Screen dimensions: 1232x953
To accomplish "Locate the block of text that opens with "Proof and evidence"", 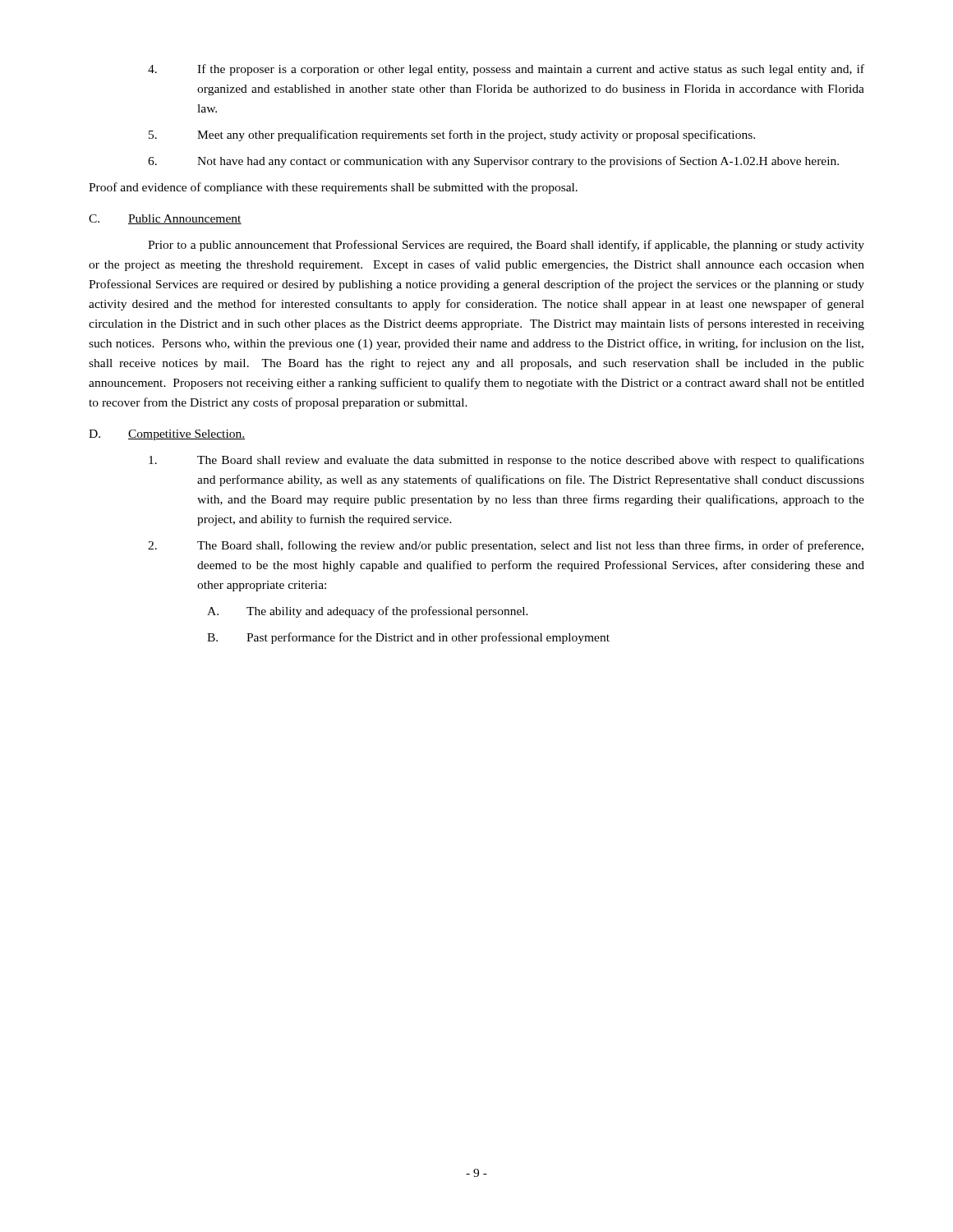I will pos(476,187).
